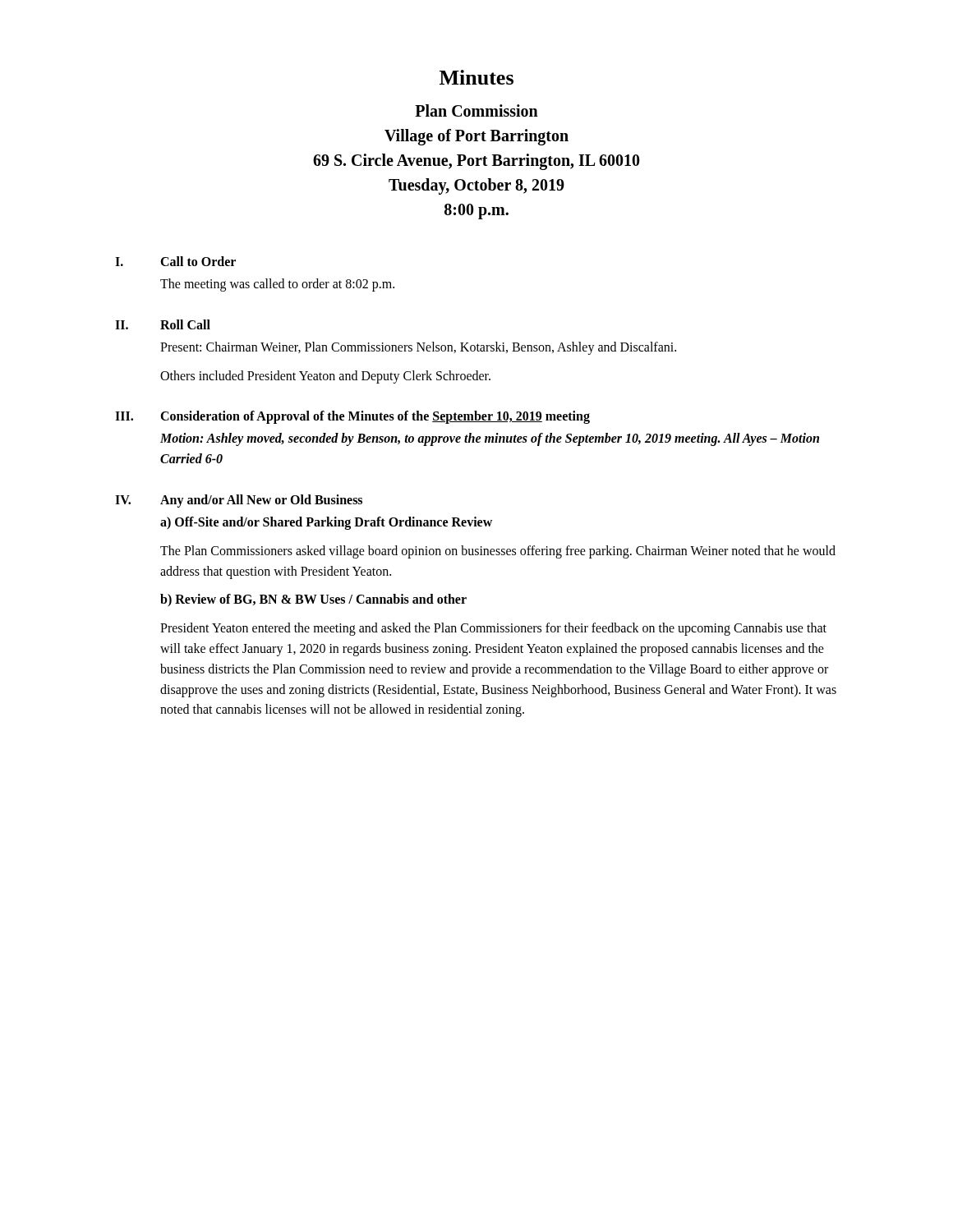Find the section header with the text "a) Off-Site and/or"
The image size is (953, 1232).
[x=326, y=522]
